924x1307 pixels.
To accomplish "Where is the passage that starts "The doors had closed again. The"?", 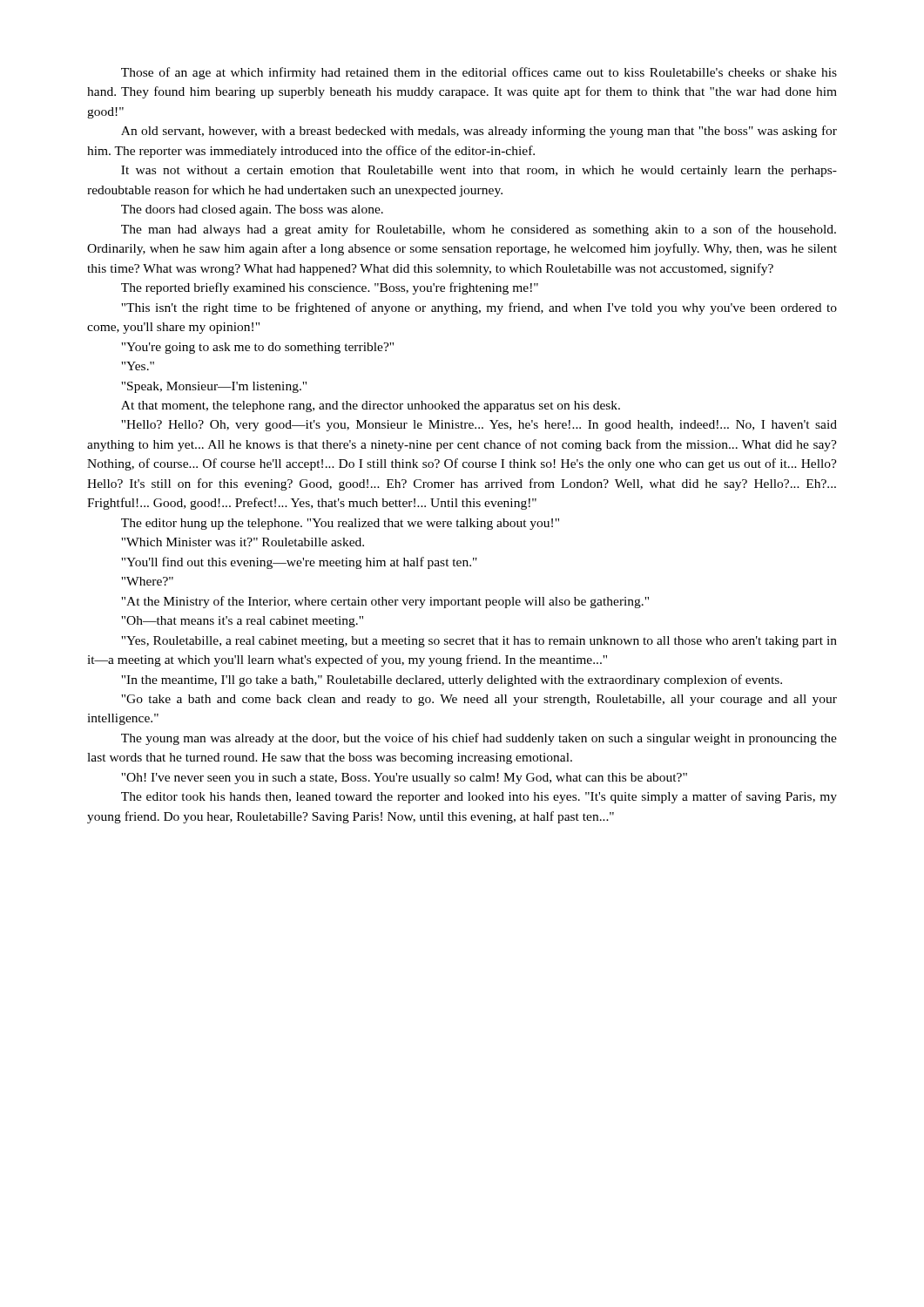I will click(x=252, y=209).
